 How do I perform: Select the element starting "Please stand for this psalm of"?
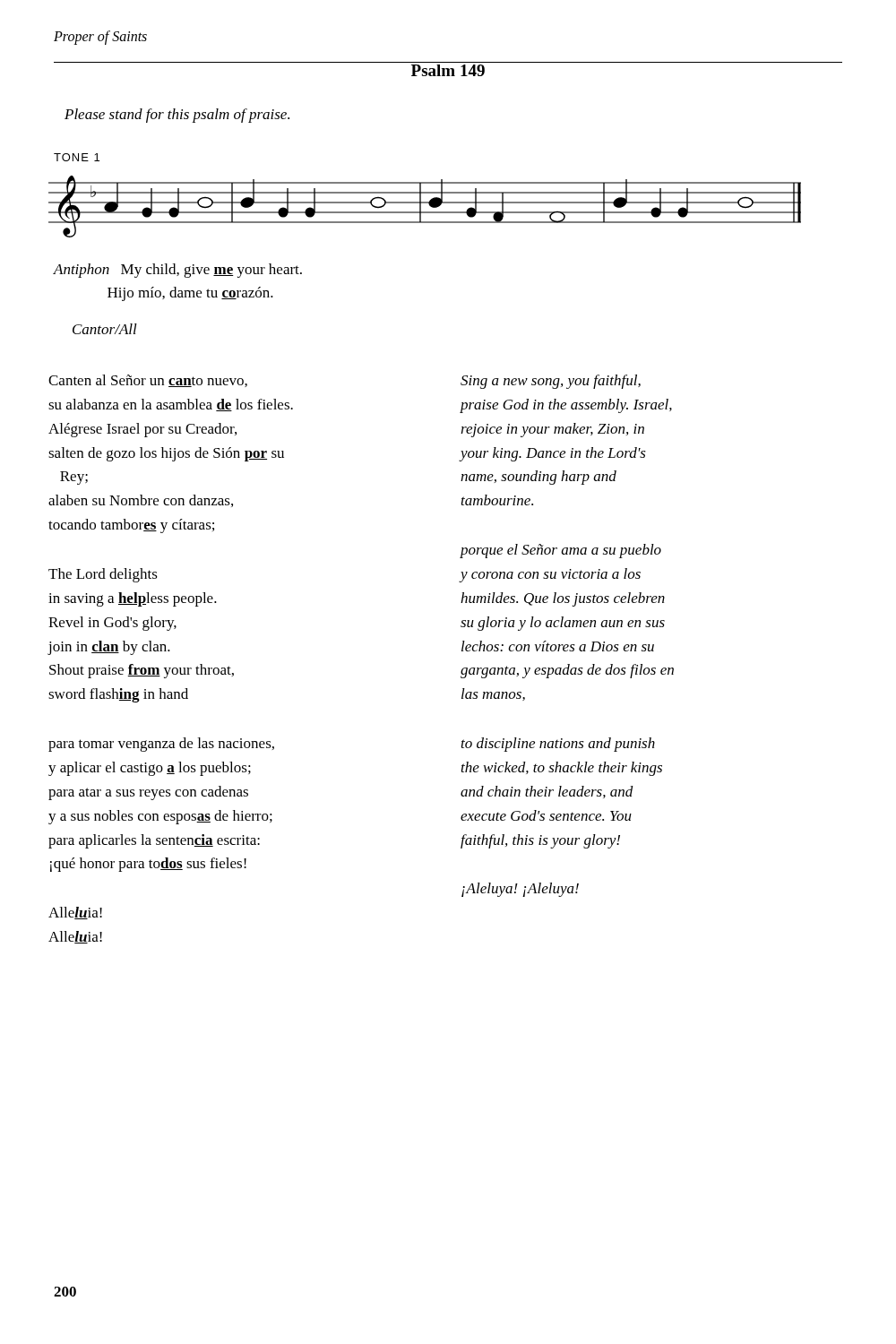[x=178, y=114]
